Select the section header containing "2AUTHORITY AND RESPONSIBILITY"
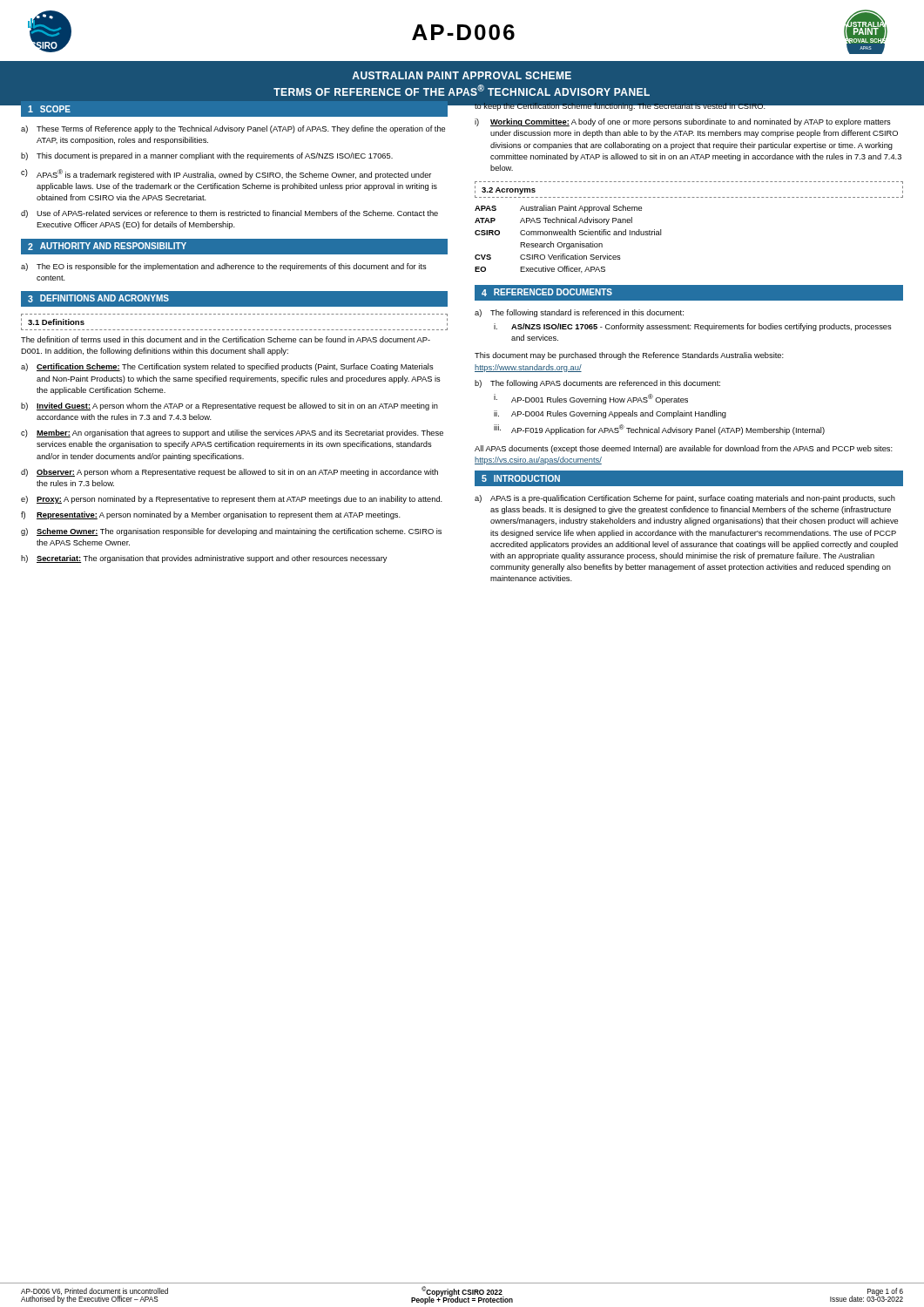This screenshot has width=924, height=1307. pyautogui.click(x=234, y=246)
